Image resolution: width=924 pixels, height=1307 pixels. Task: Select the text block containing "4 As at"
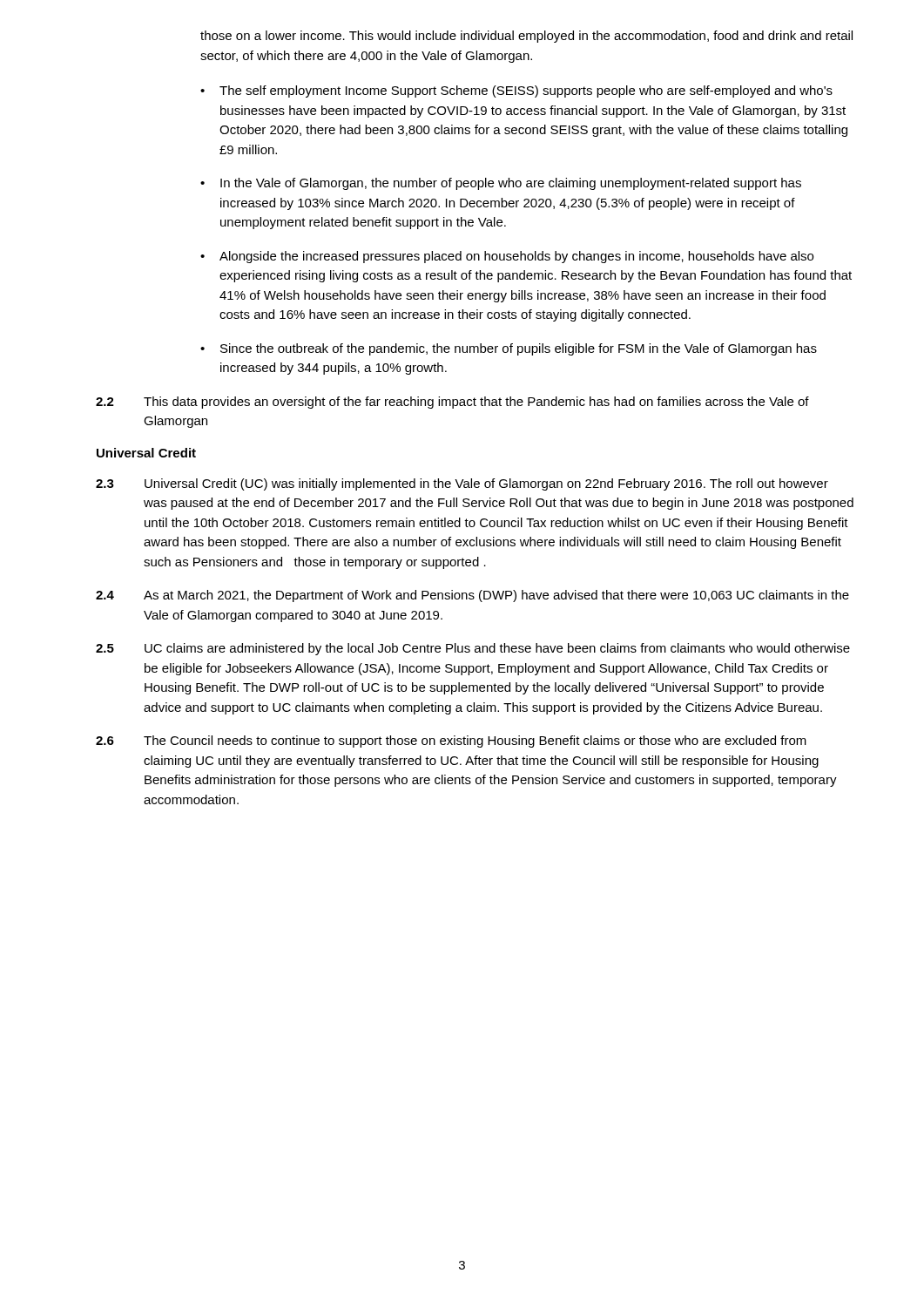click(x=475, y=605)
